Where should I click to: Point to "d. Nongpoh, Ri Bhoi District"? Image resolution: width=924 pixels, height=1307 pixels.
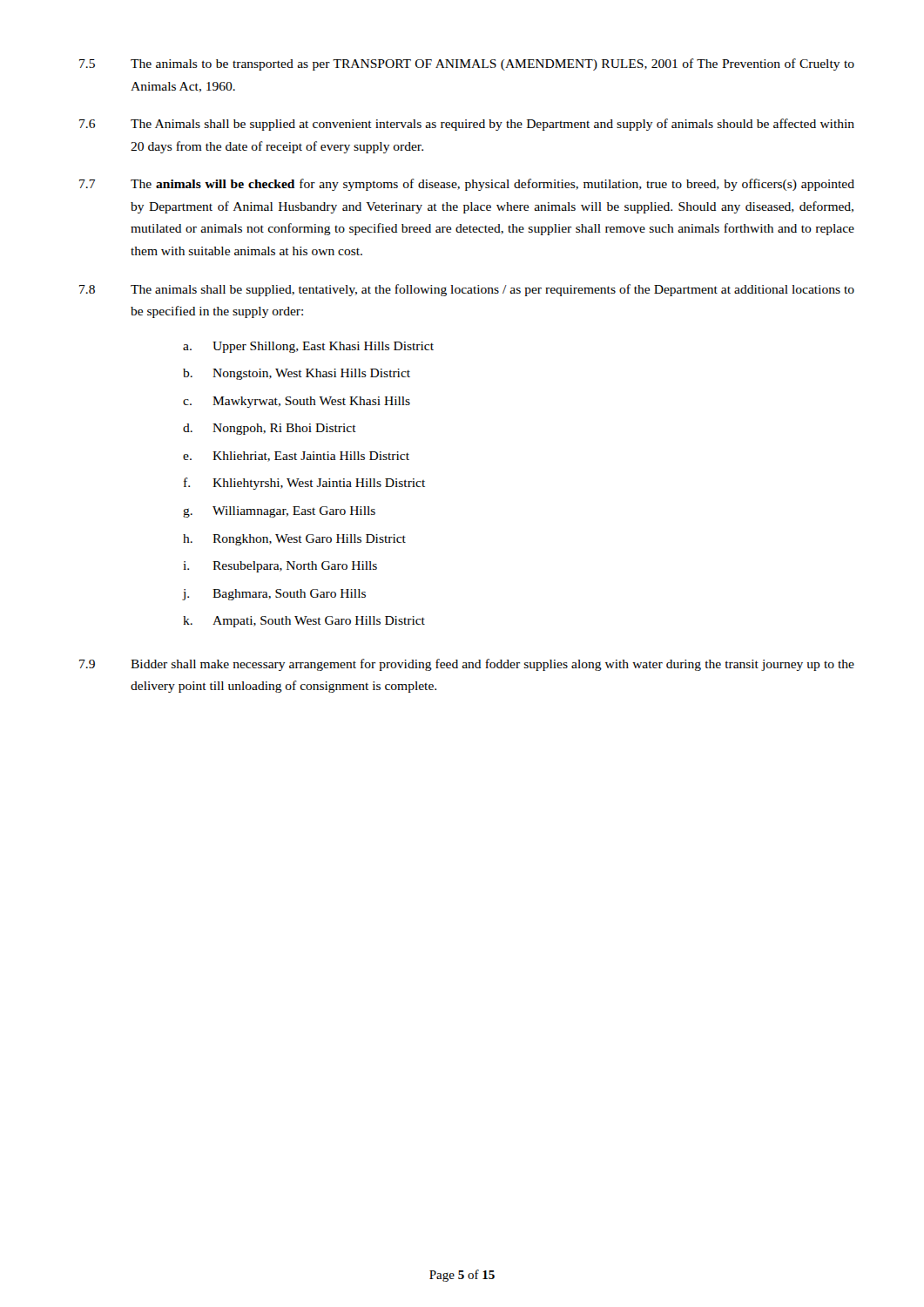pyautogui.click(x=270, y=429)
